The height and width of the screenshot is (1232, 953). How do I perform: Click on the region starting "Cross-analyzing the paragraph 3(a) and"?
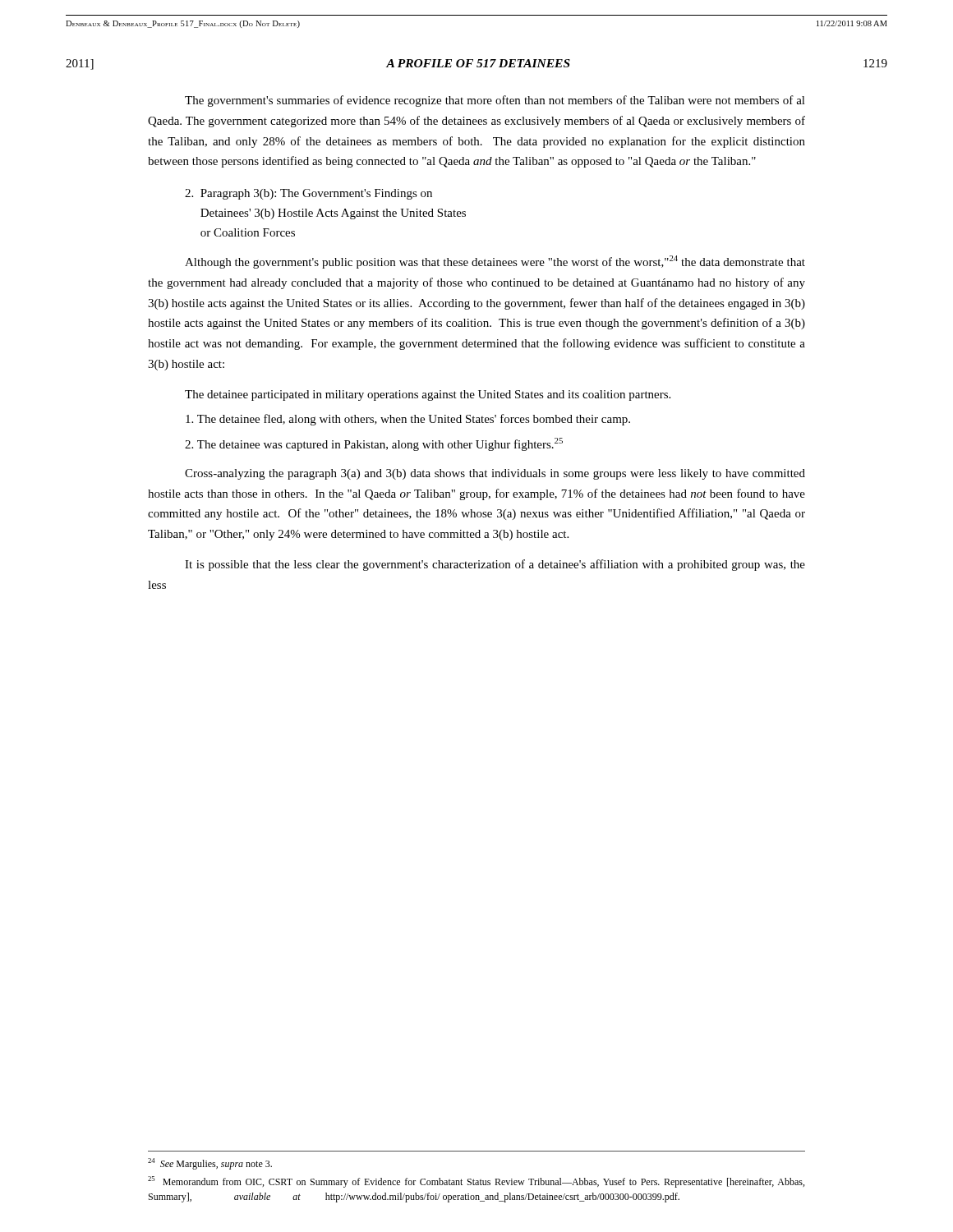pyautogui.click(x=476, y=503)
